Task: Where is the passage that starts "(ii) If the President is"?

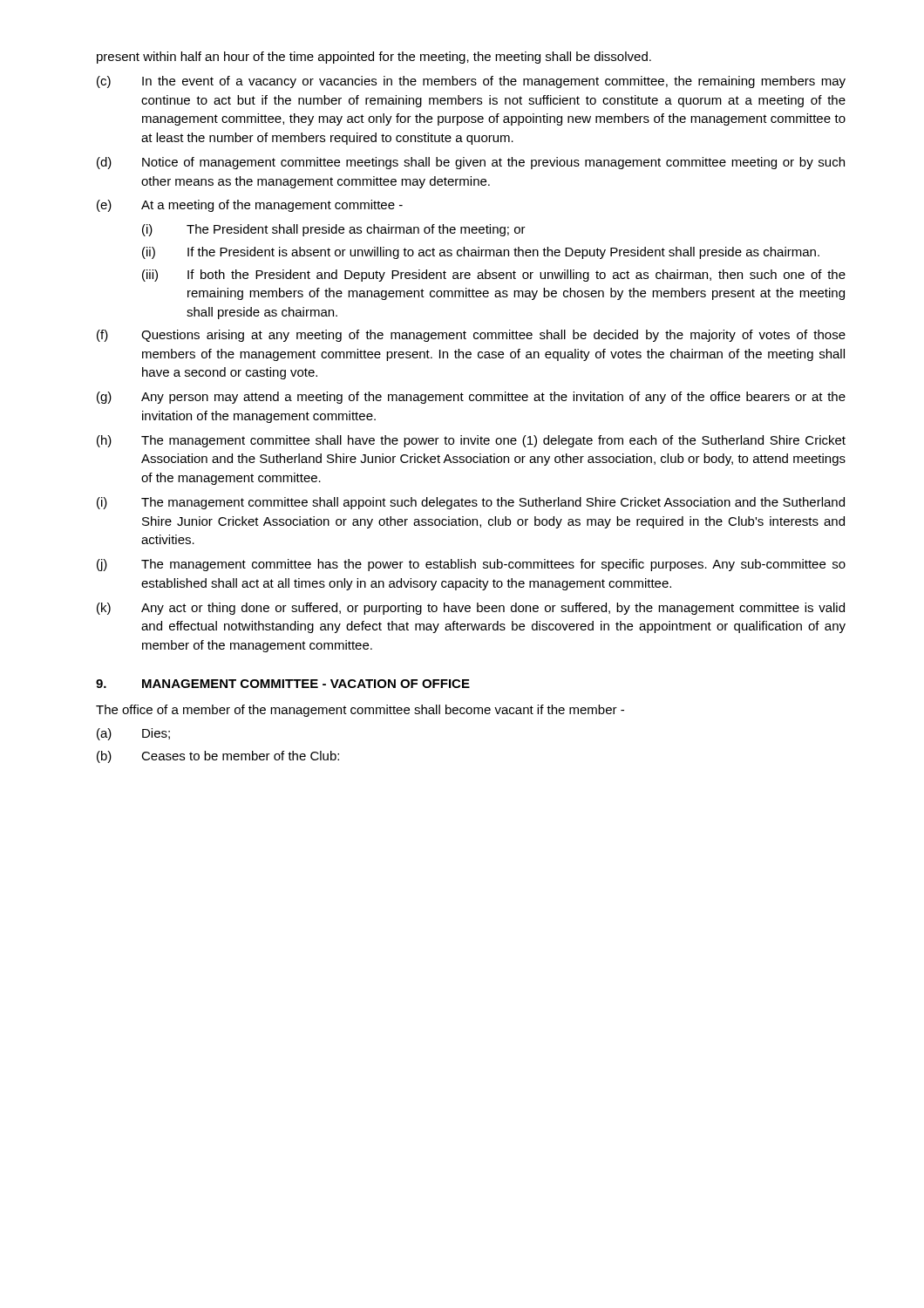Action: (493, 252)
